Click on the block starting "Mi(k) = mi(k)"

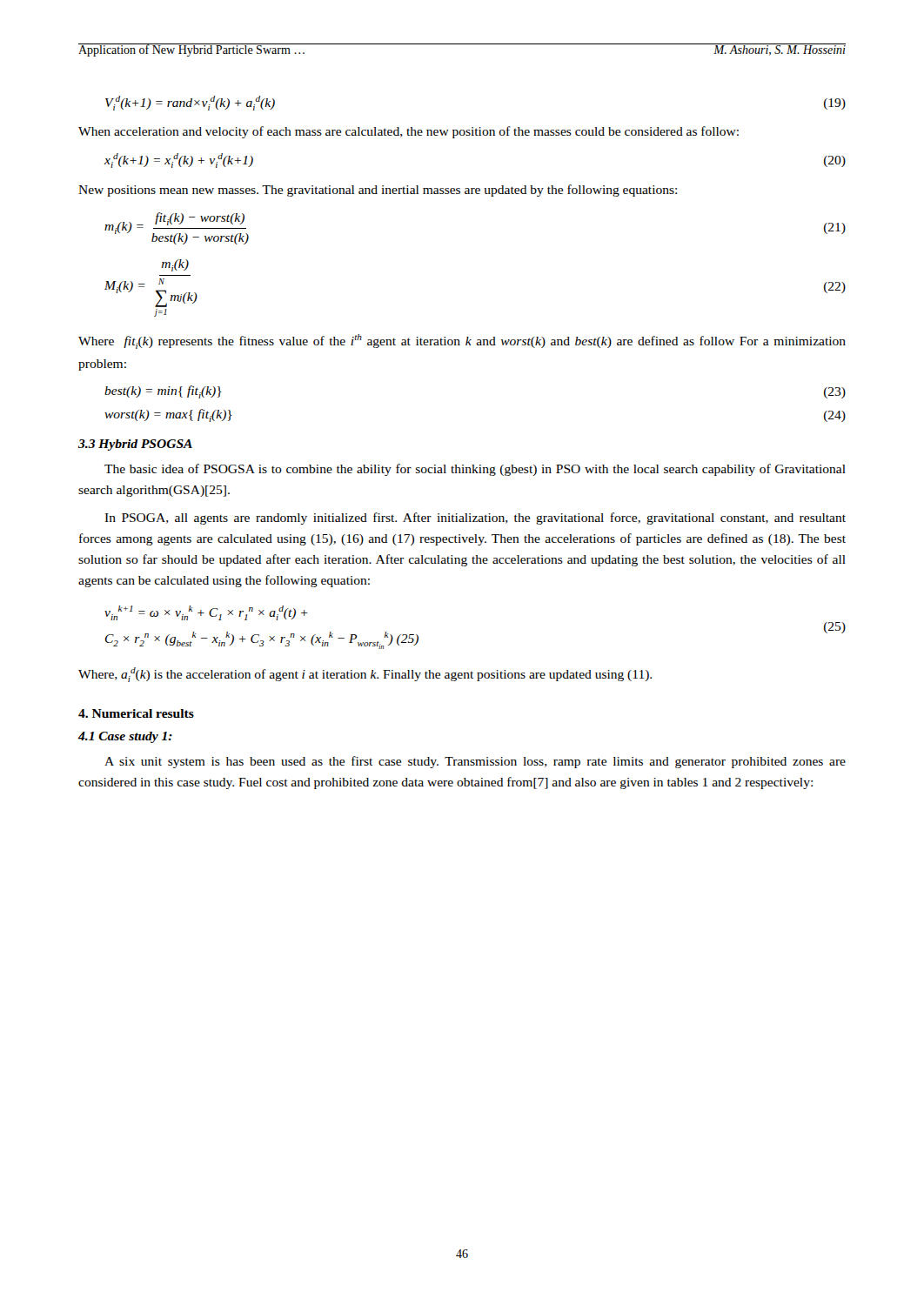175,265
